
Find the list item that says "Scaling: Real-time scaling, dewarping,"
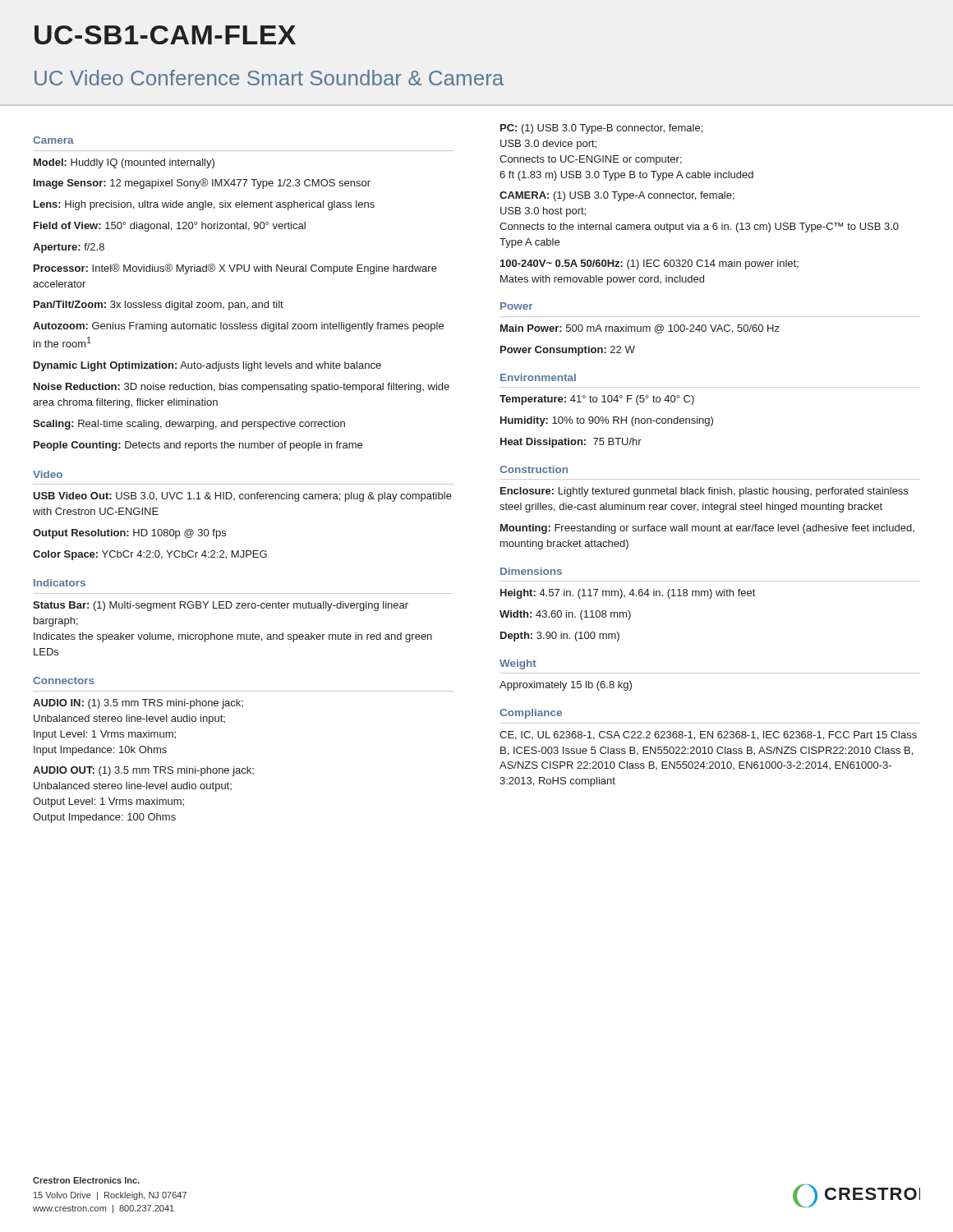[x=189, y=423]
